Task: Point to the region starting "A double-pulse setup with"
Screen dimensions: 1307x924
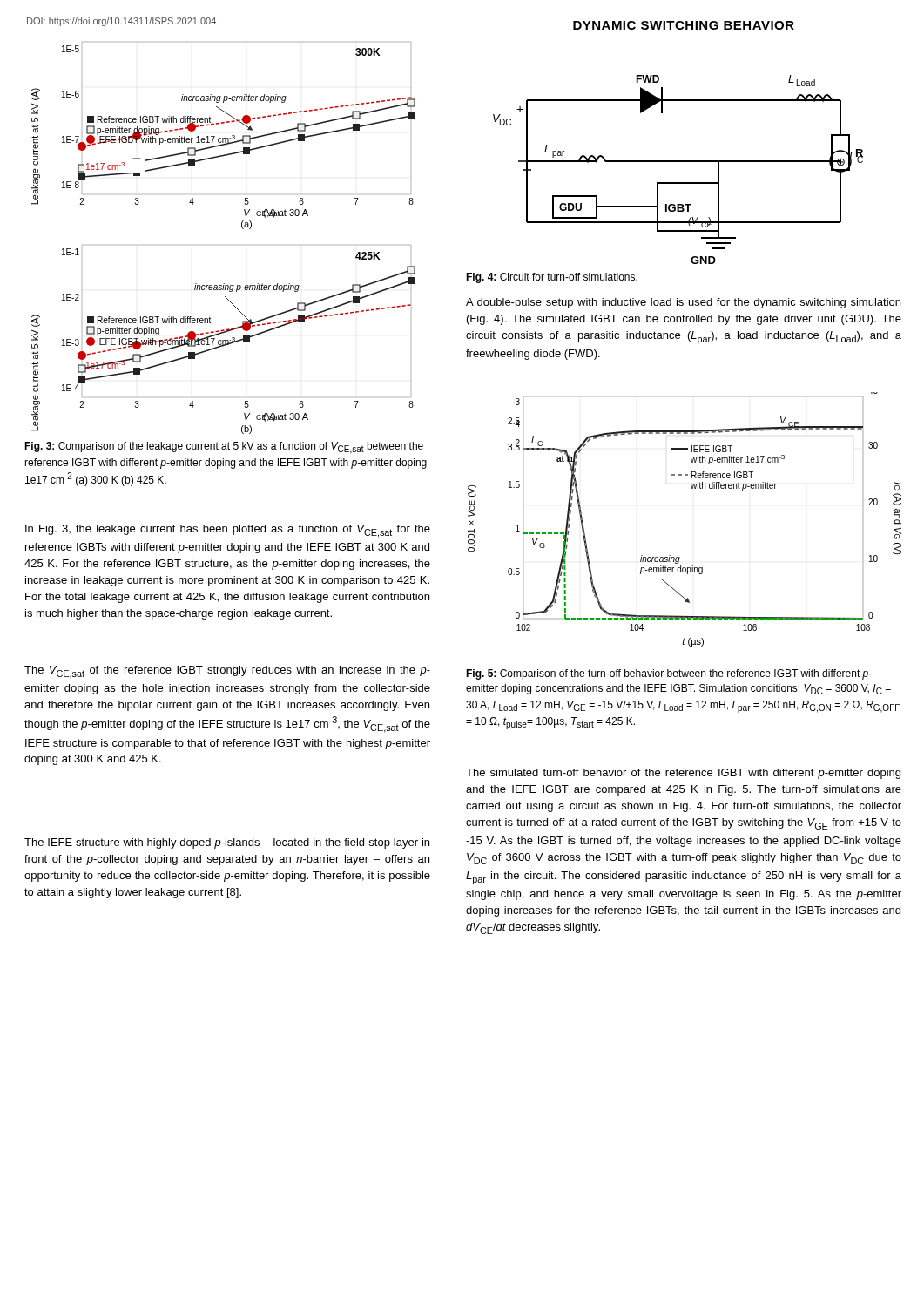Action: (x=684, y=328)
